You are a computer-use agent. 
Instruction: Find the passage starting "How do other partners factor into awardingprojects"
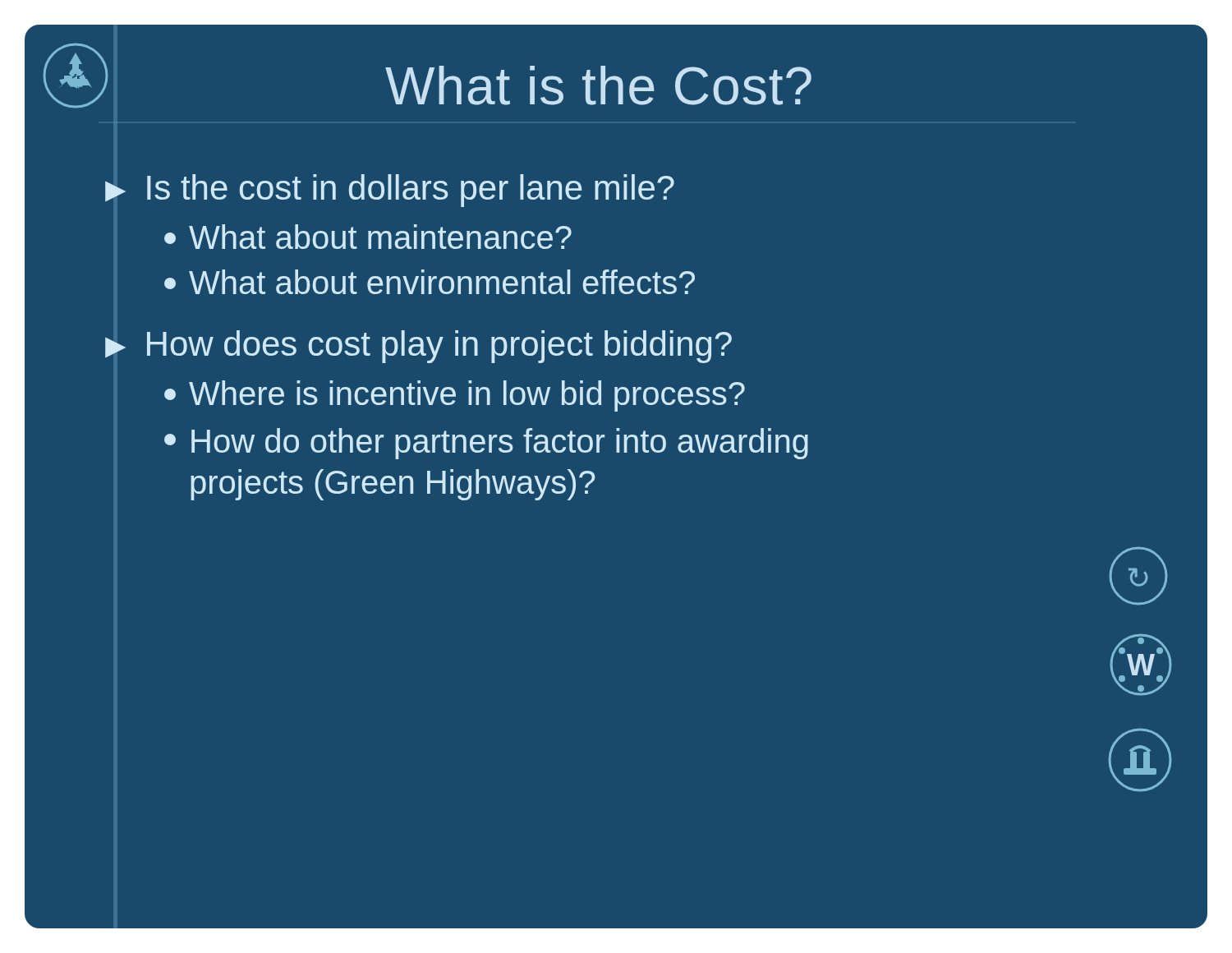[x=487, y=462]
